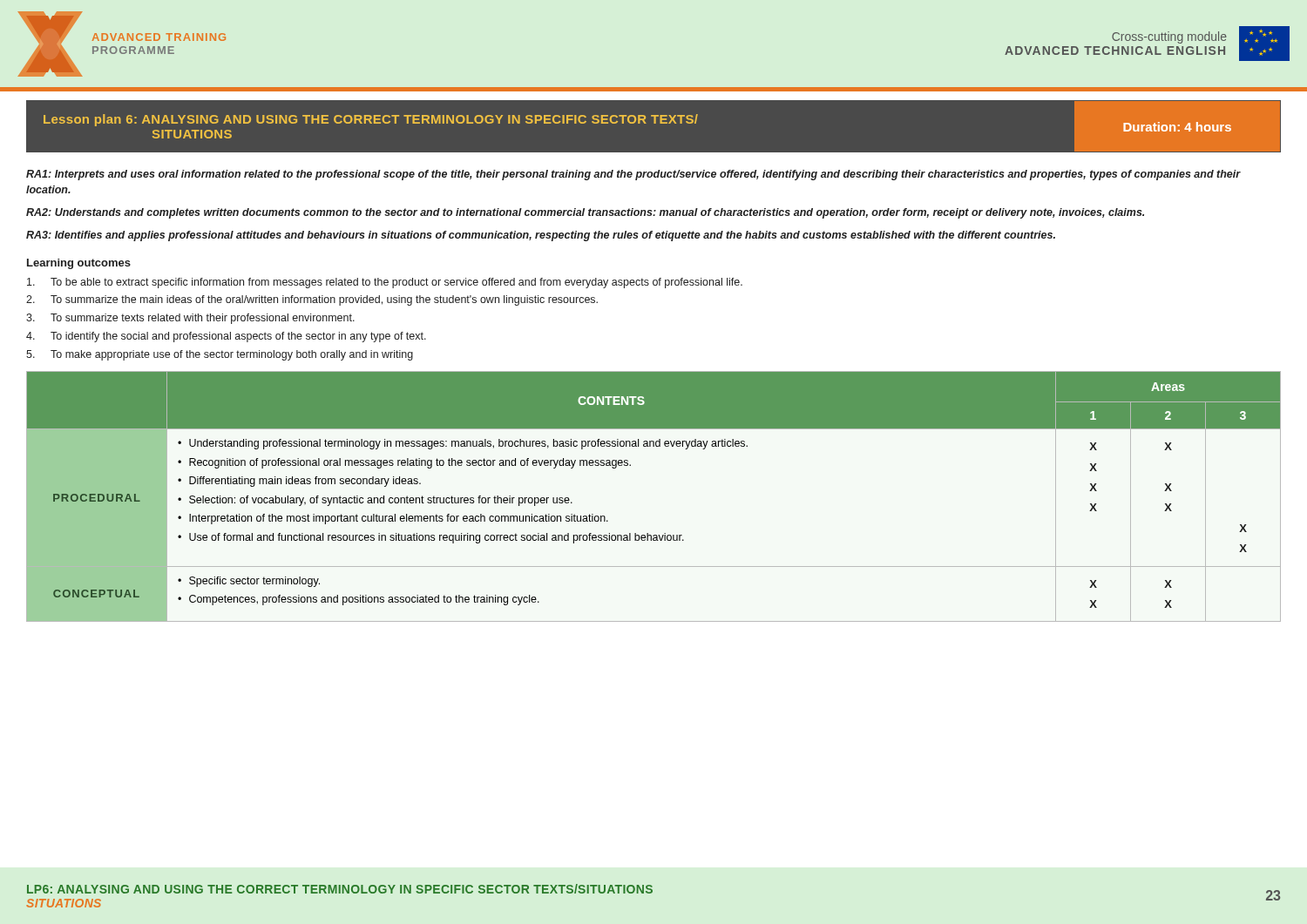Navigate to the region starting "3. To summarize texts related with their"
This screenshot has width=1307, height=924.
(x=191, y=318)
